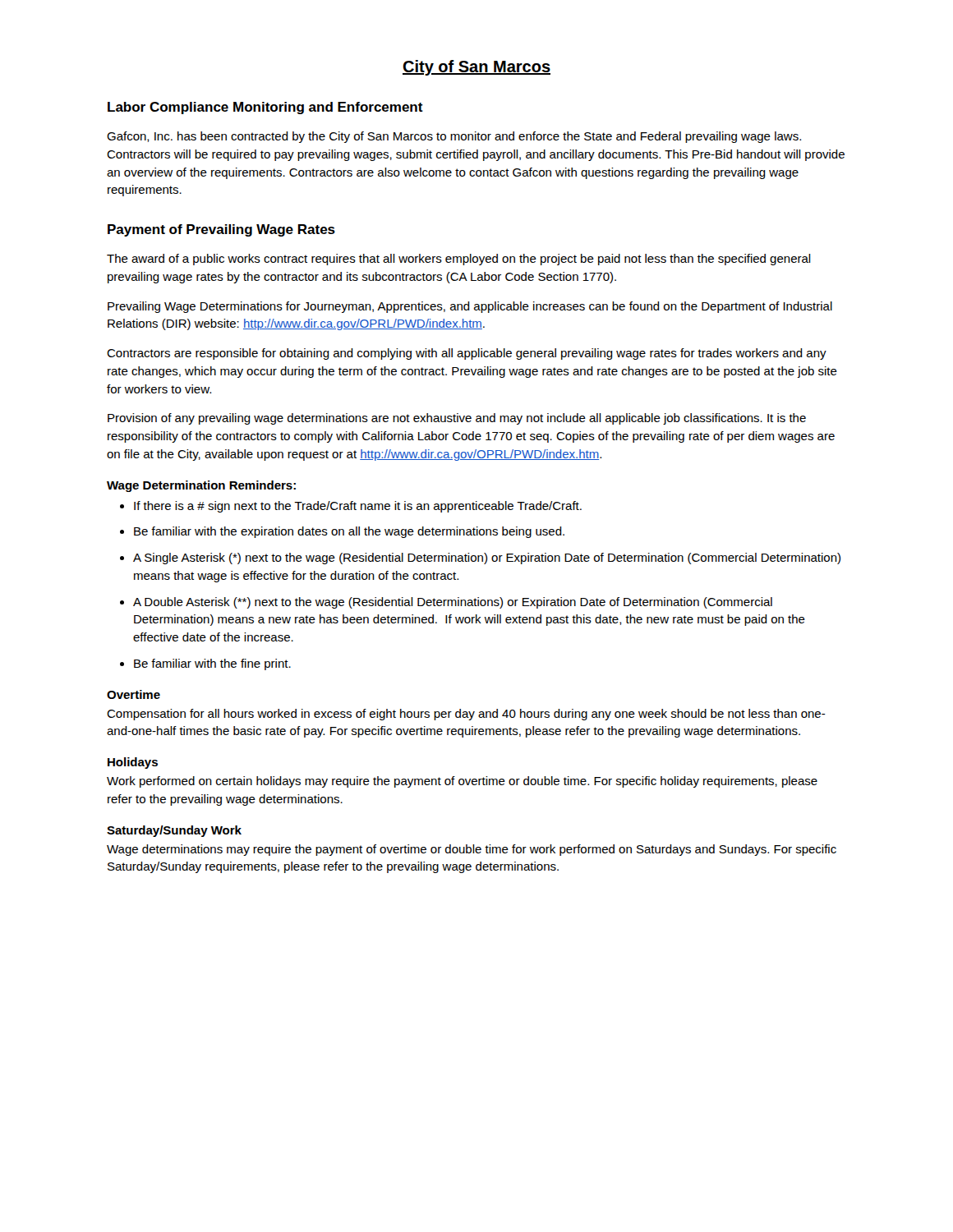Point to the block beginning "A Single Asterisk"

[x=476, y=566]
